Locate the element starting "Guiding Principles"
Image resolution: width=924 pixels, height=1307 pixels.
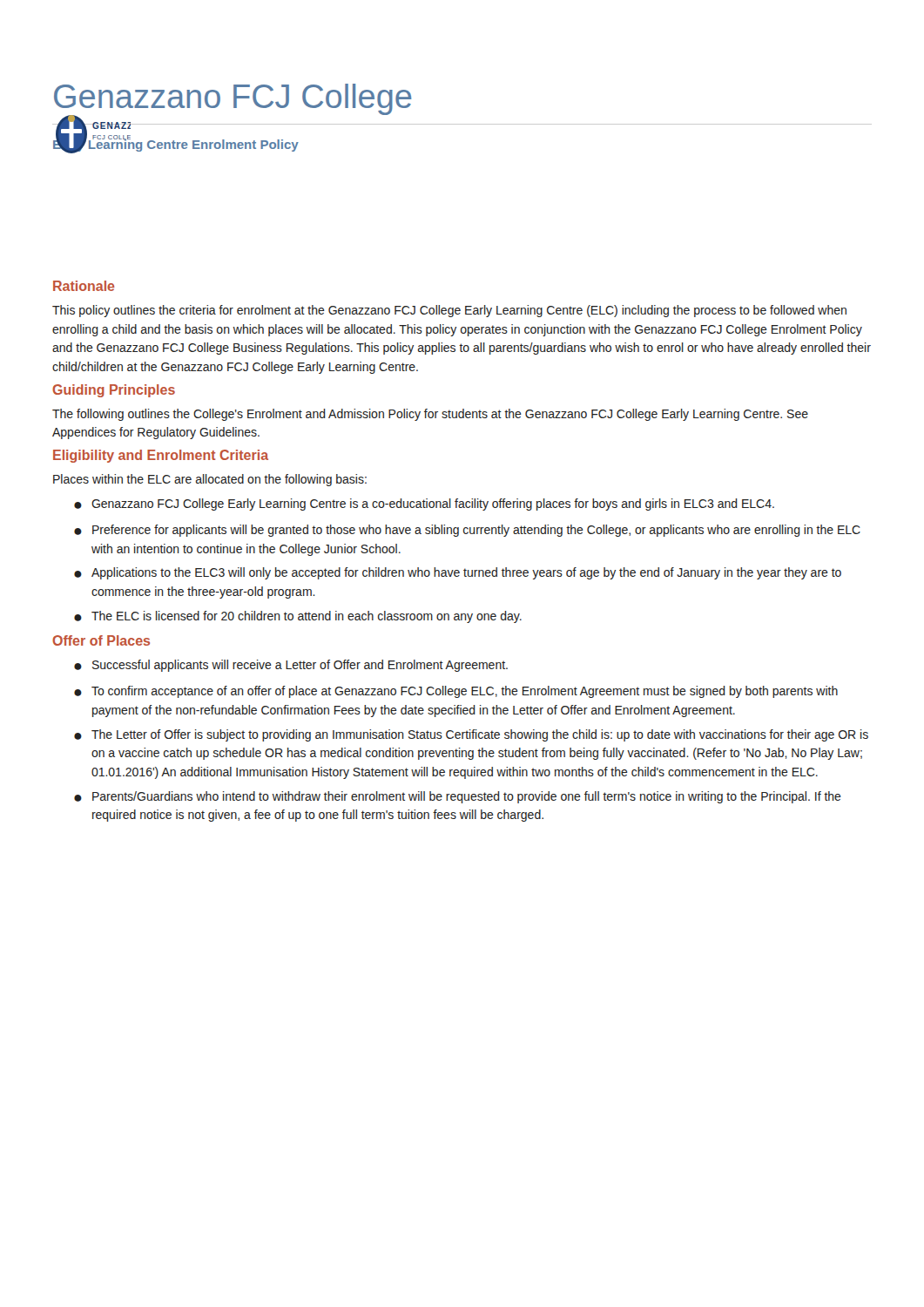pos(114,391)
